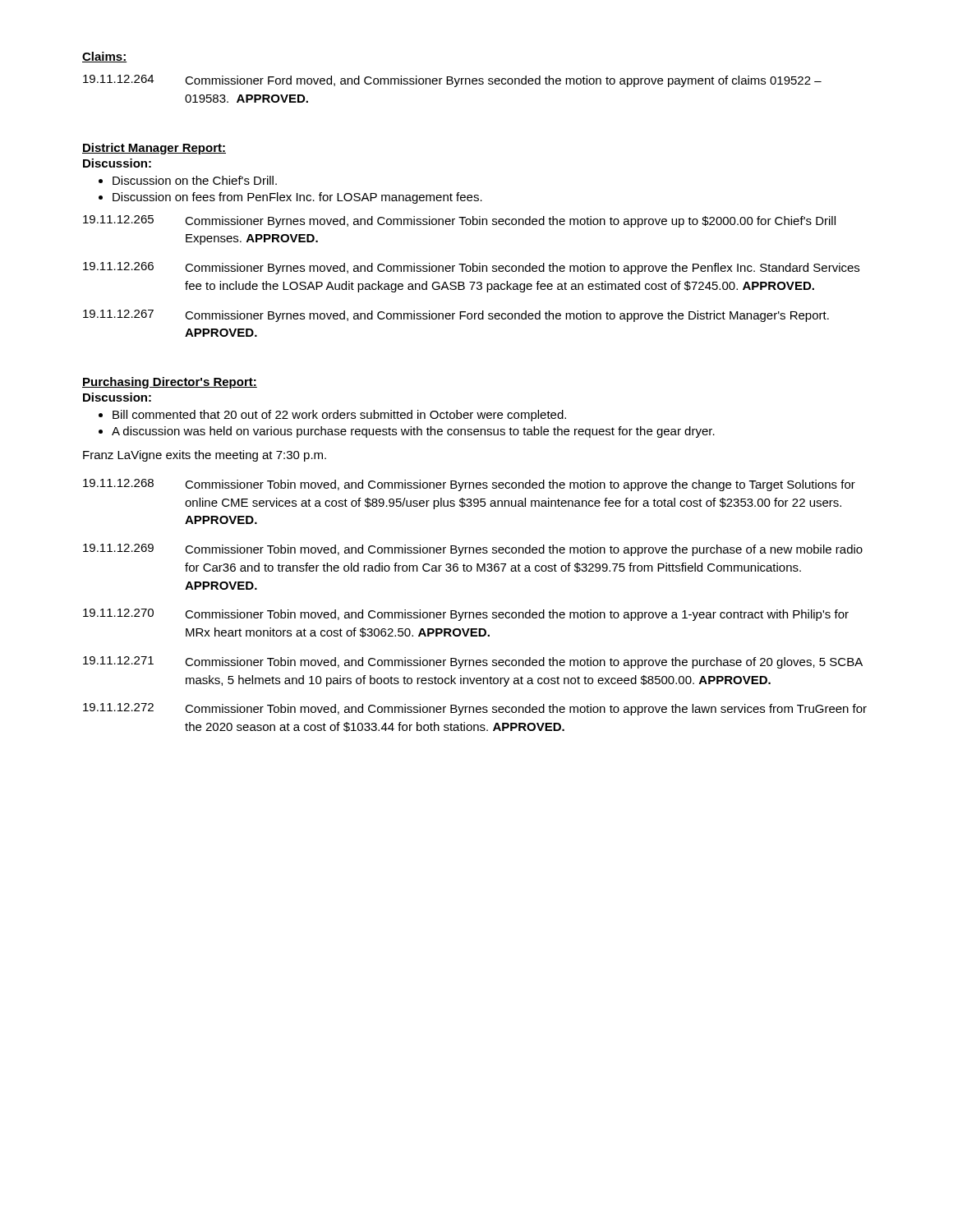Point to the text block starting "Discussion on the Chief's Drill."

coord(195,180)
